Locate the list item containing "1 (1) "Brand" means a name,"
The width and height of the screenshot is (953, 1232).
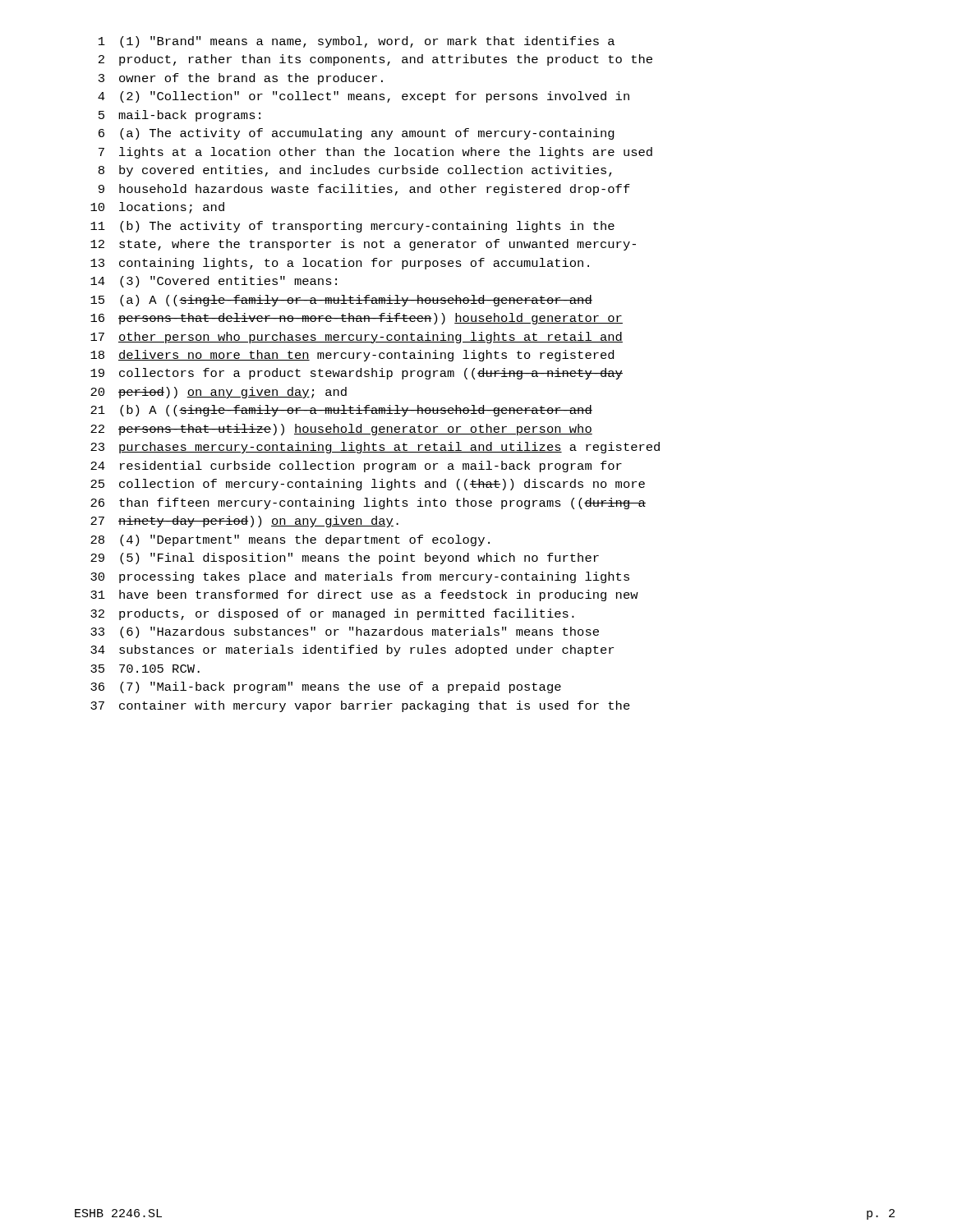[x=485, y=61]
